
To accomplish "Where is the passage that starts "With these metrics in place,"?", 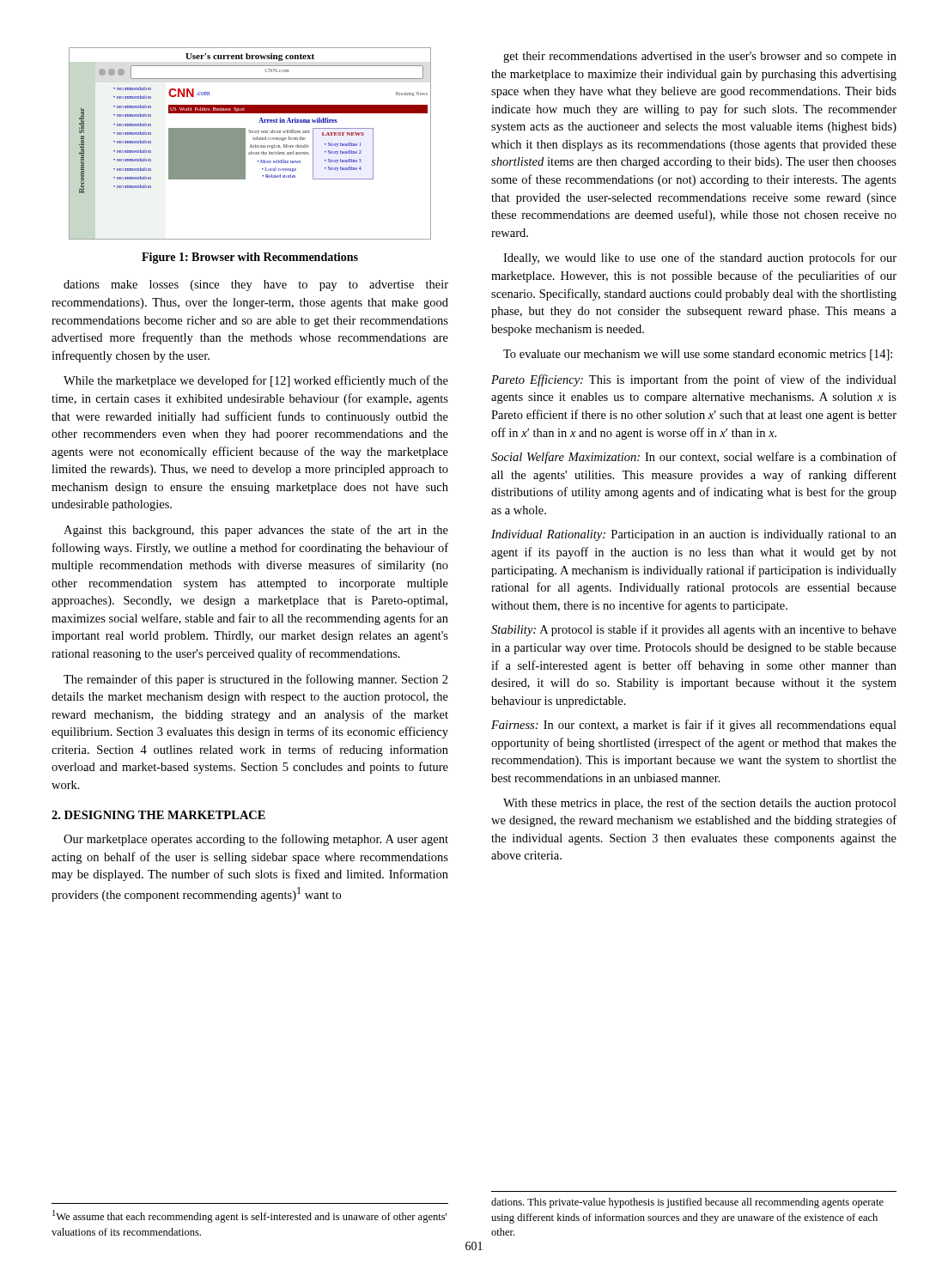I will pos(694,829).
